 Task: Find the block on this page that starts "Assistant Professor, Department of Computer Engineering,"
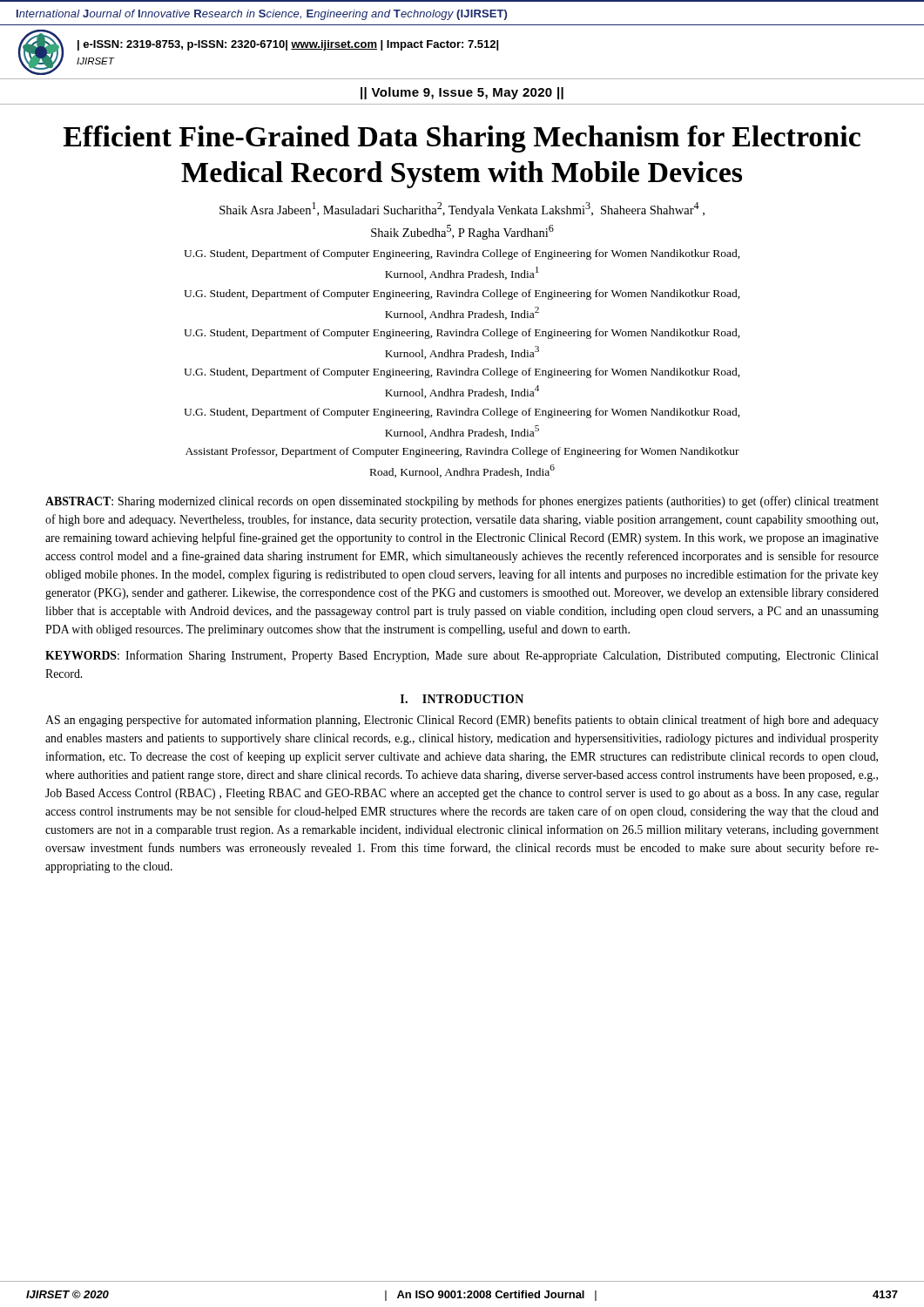[462, 461]
